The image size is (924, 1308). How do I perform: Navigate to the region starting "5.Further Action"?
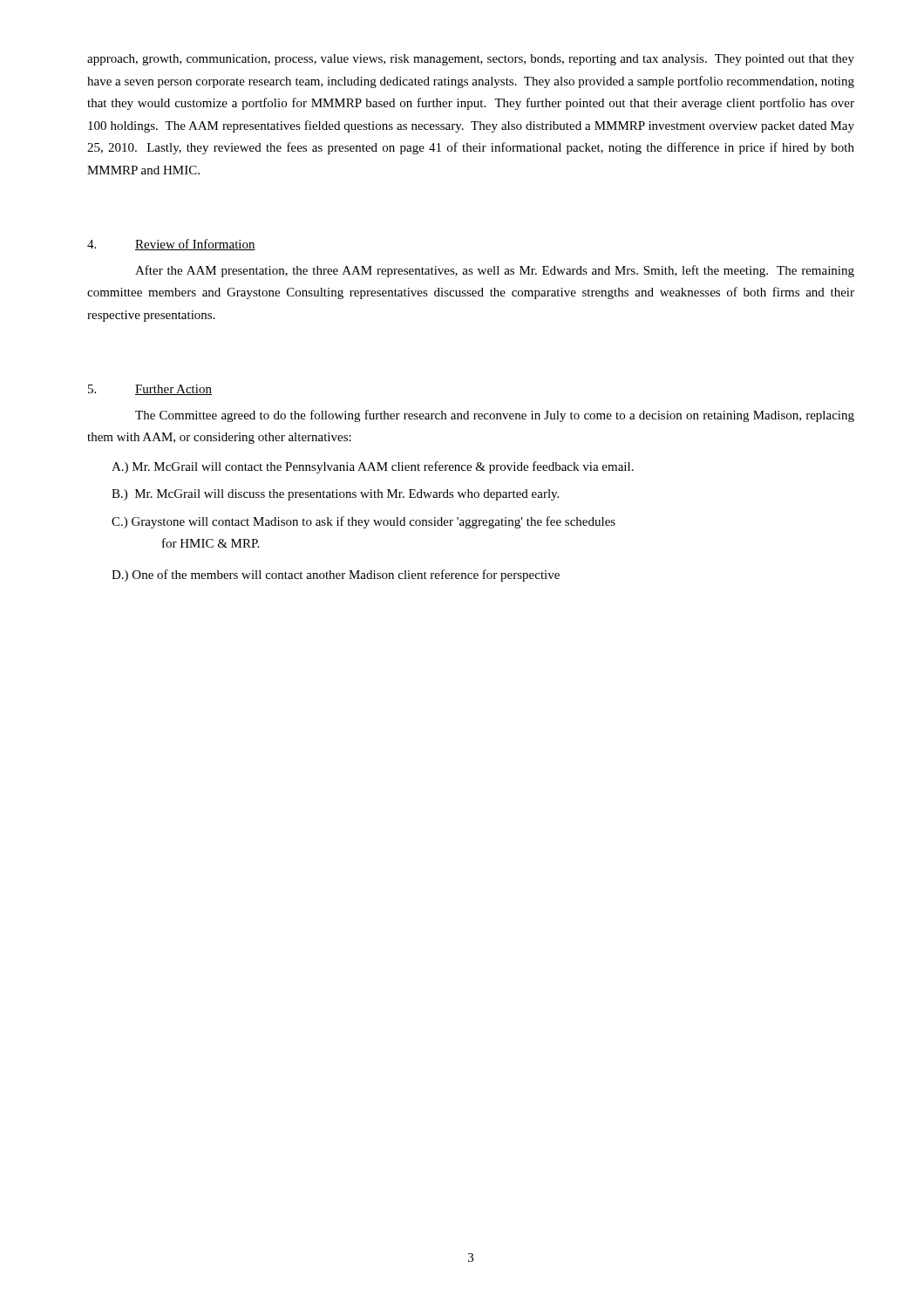(x=149, y=390)
